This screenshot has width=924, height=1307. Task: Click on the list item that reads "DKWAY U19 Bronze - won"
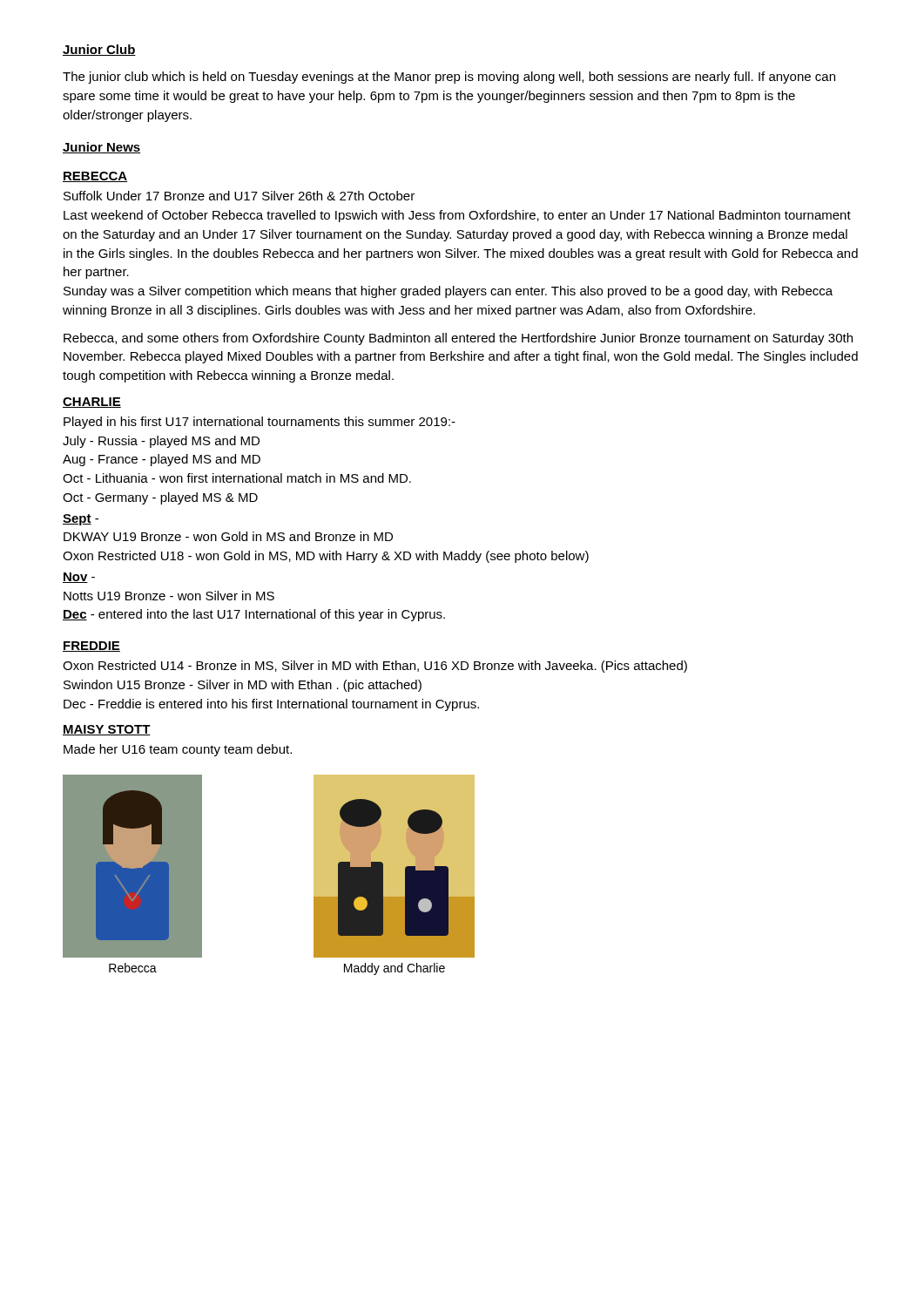(228, 537)
